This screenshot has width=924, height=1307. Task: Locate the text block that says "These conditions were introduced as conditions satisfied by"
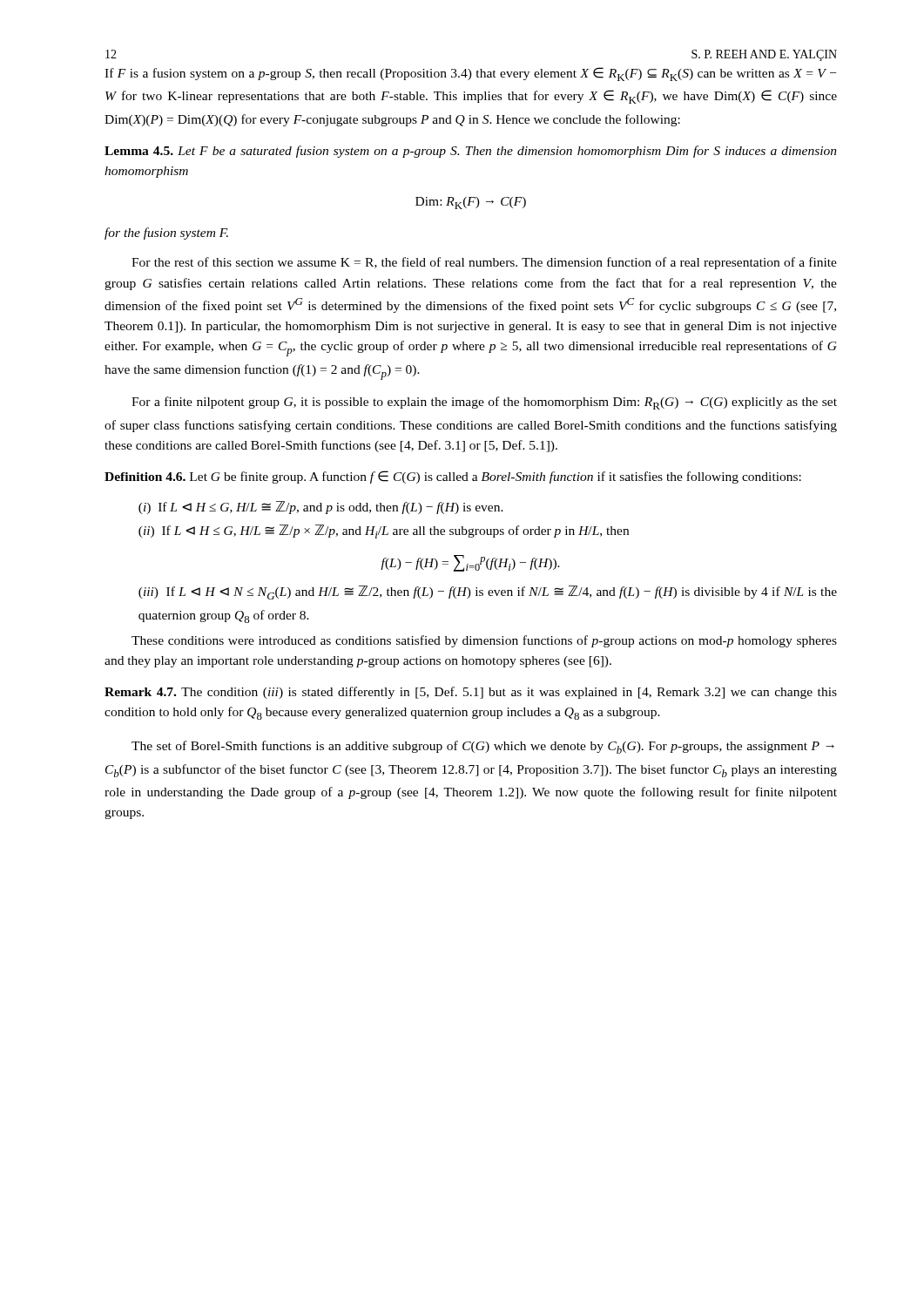pyautogui.click(x=471, y=650)
